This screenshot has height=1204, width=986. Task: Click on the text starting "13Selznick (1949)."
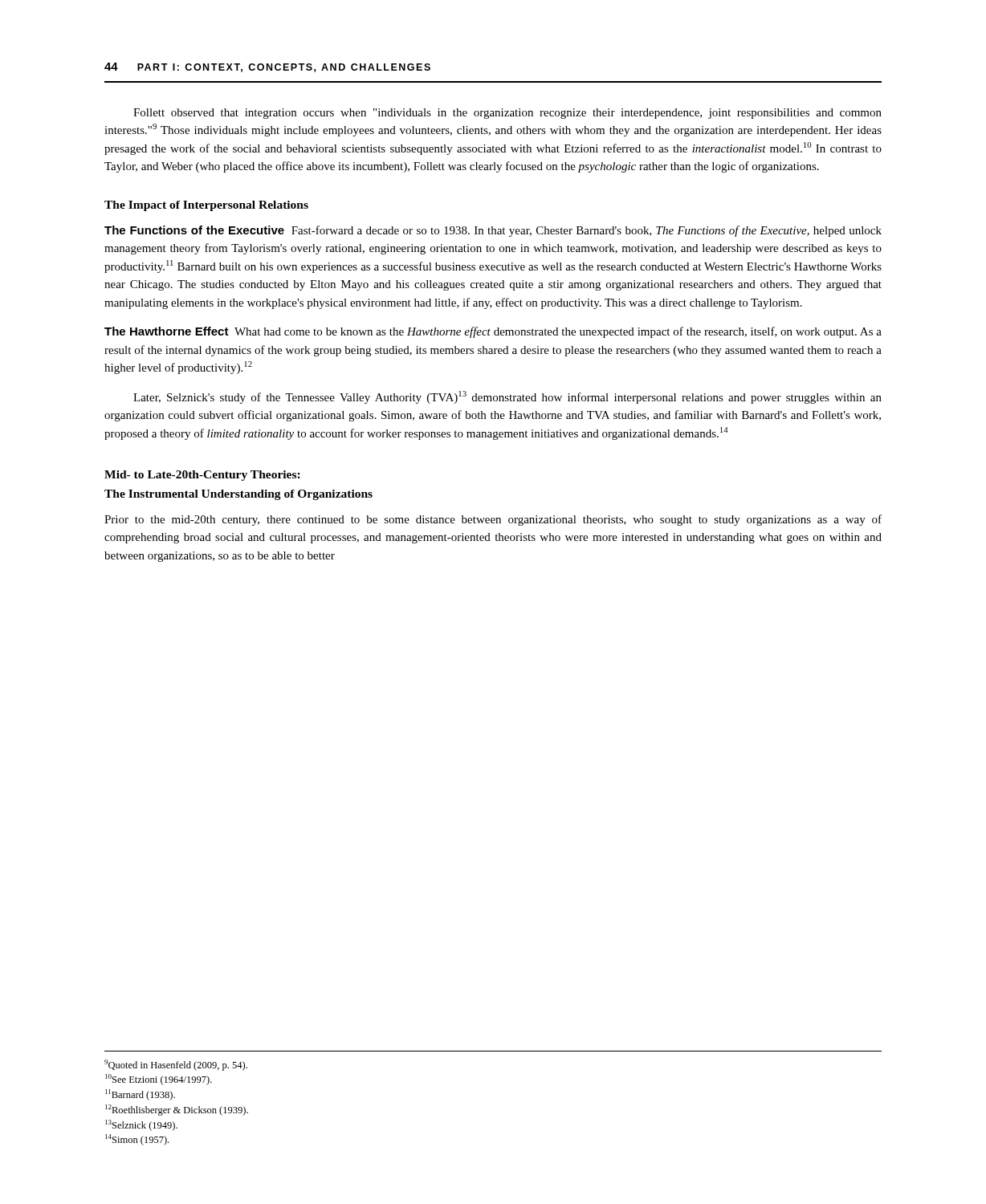(x=141, y=1124)
